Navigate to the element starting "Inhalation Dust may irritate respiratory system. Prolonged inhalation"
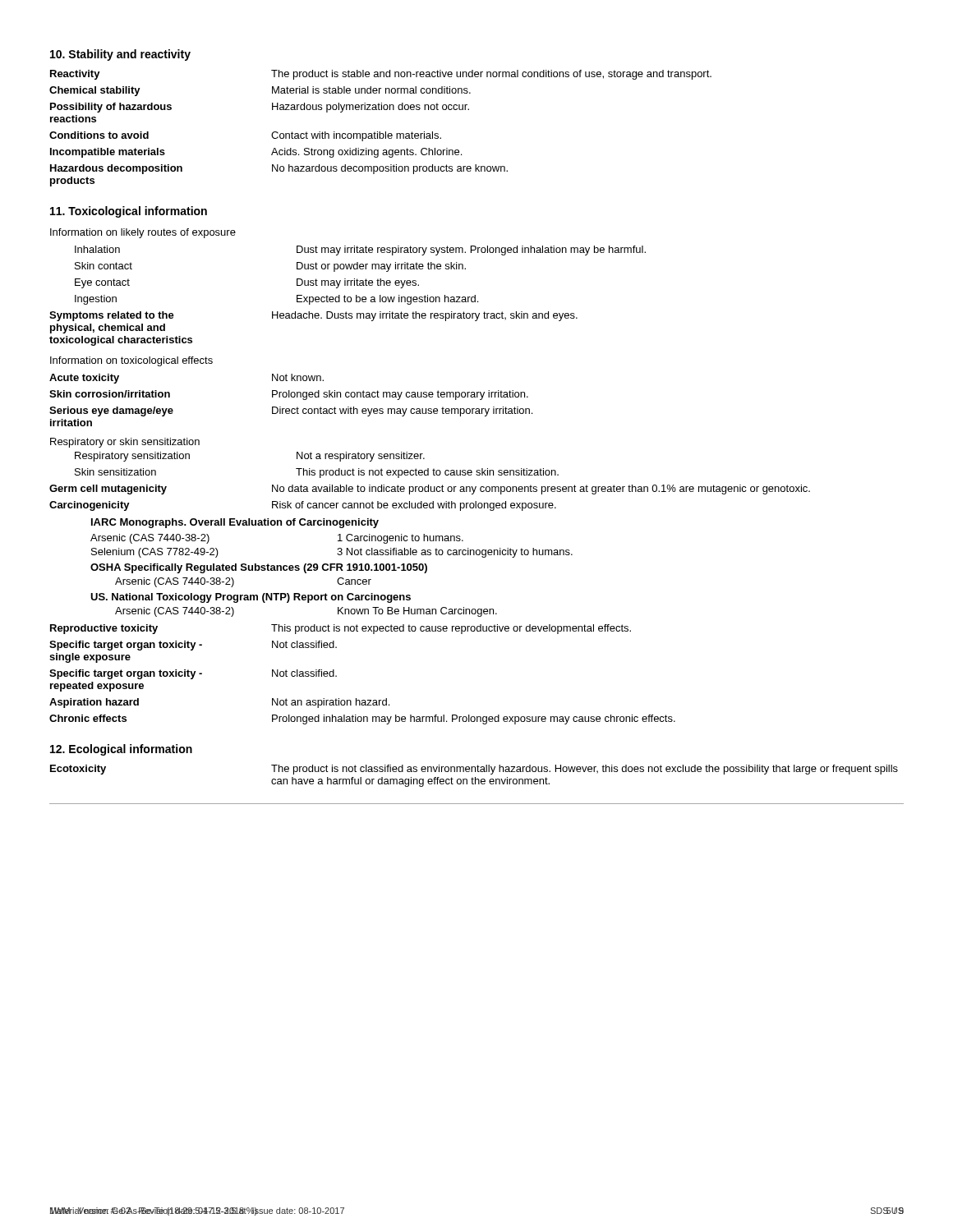This screenshot has width=953, height=1232. point(476,249)
